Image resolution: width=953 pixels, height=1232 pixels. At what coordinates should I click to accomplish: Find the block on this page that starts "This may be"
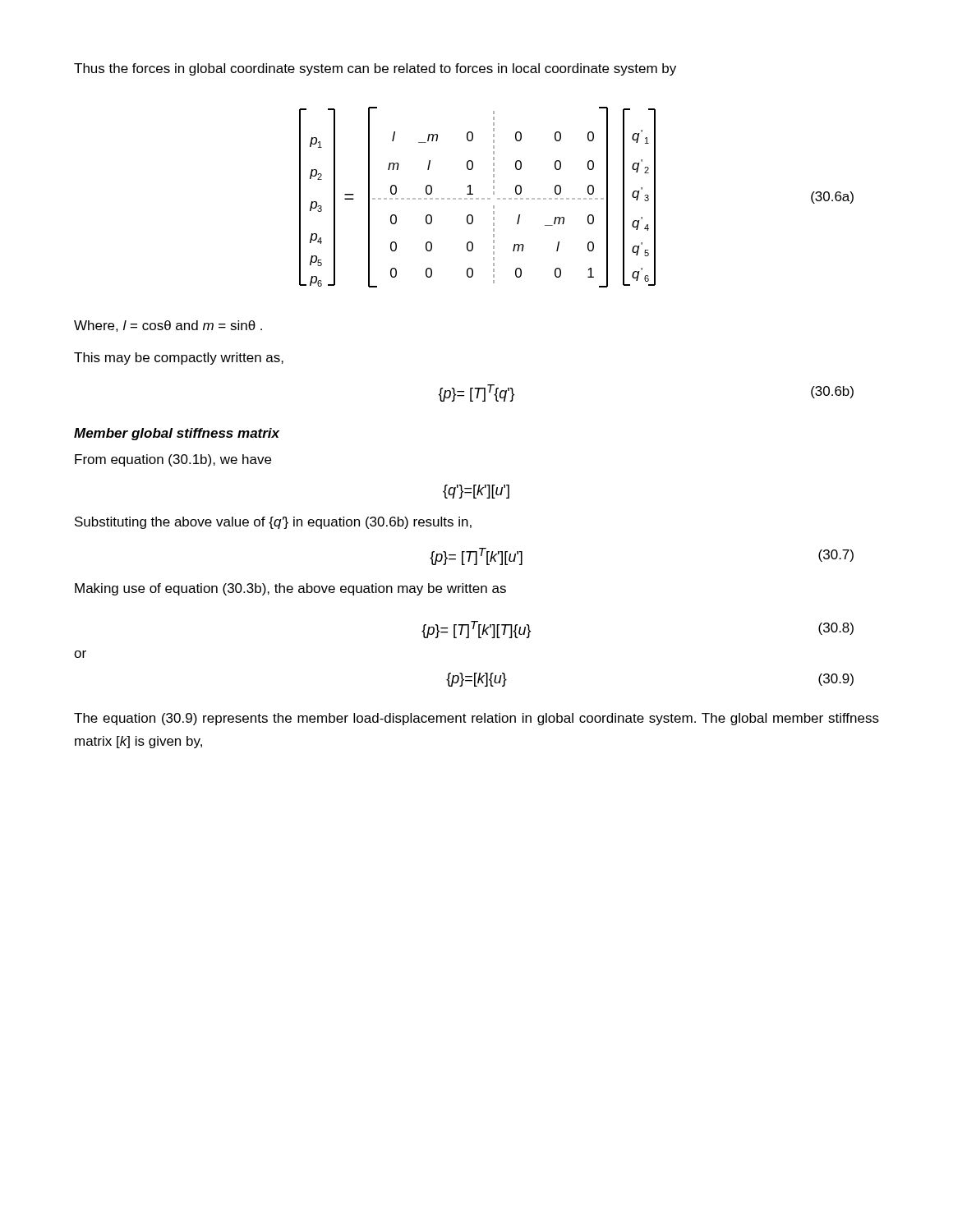click(179, 358)
